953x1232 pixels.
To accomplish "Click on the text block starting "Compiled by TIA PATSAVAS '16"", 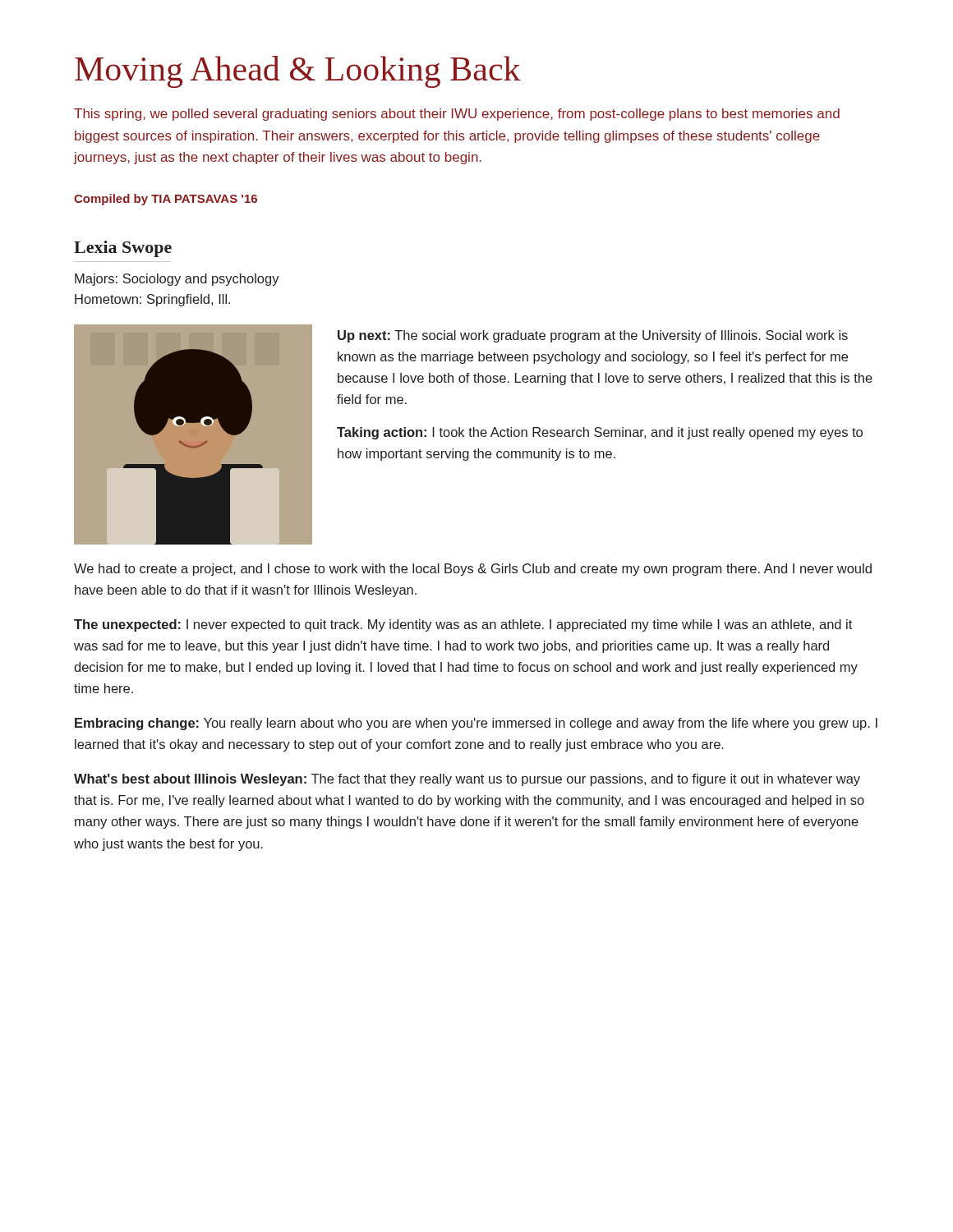I will pos(166,200).
